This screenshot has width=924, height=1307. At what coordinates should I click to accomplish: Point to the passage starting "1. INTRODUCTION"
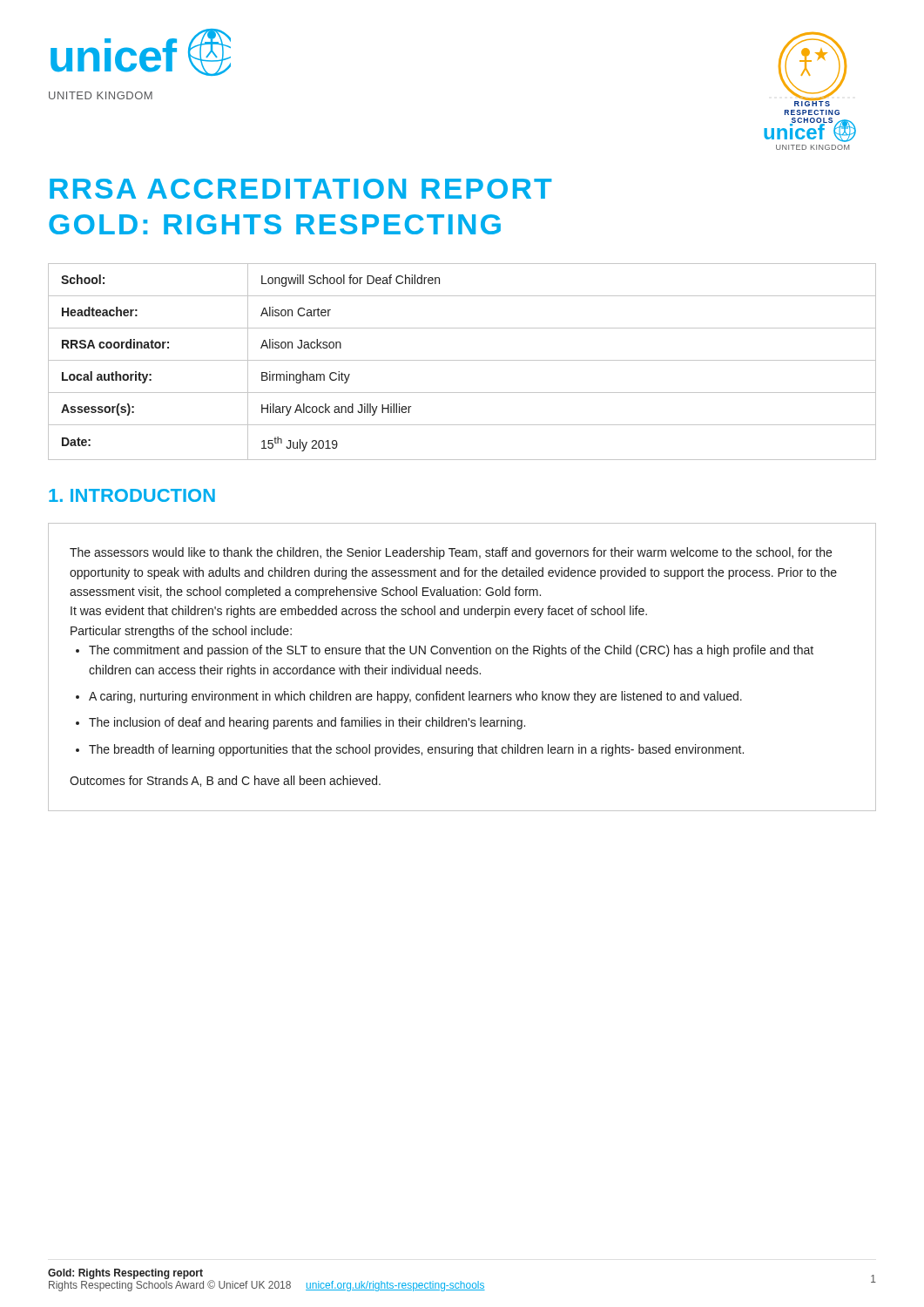click(x=132, y=496)
